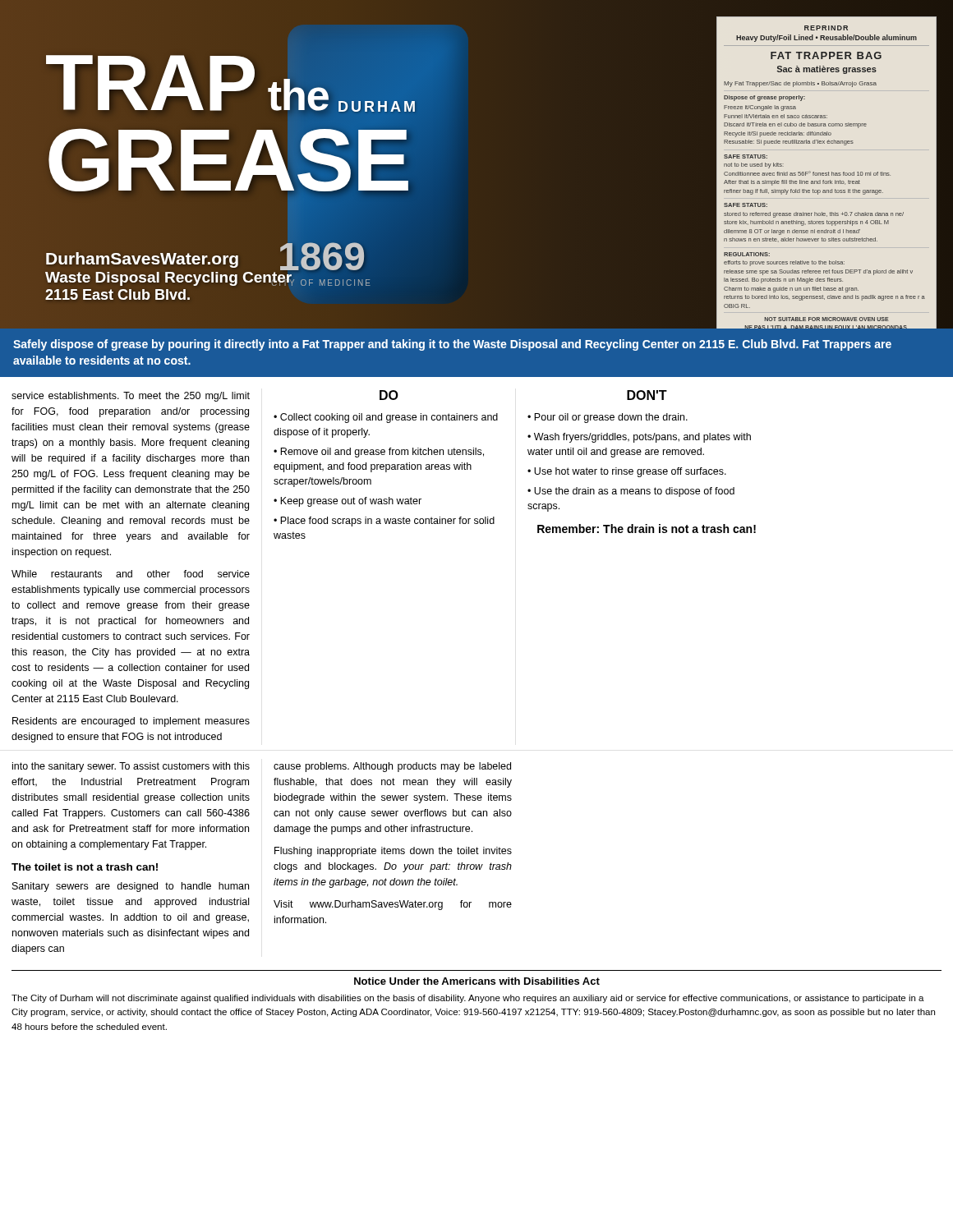Where is the passage that starts "• Wash fryers/griddles, pots/pans, and plates with water"?
The width and height of the screenshot is (953, 1232).
[x=639, y=444]
